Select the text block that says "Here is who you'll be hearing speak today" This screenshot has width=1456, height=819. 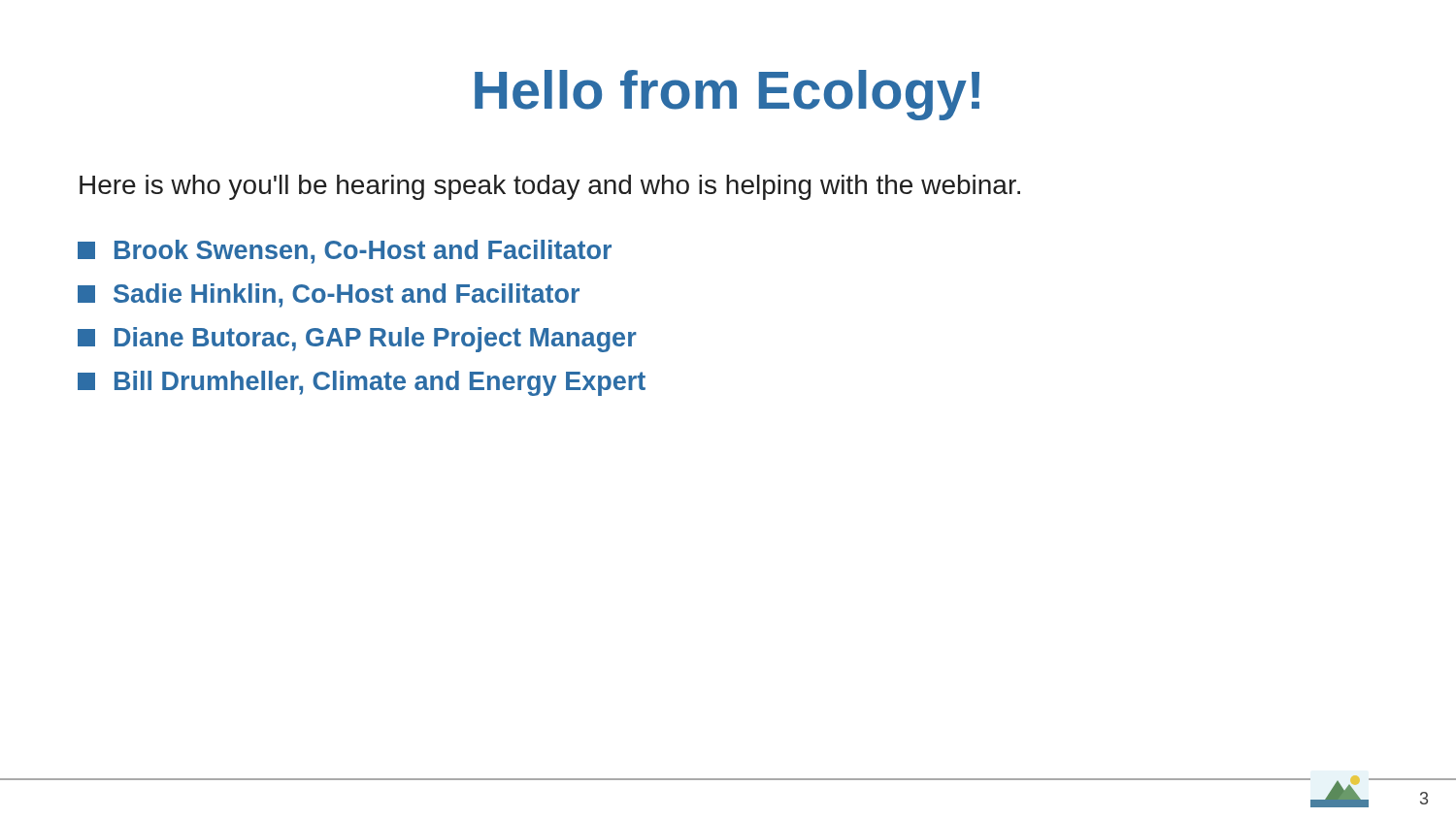550,185
